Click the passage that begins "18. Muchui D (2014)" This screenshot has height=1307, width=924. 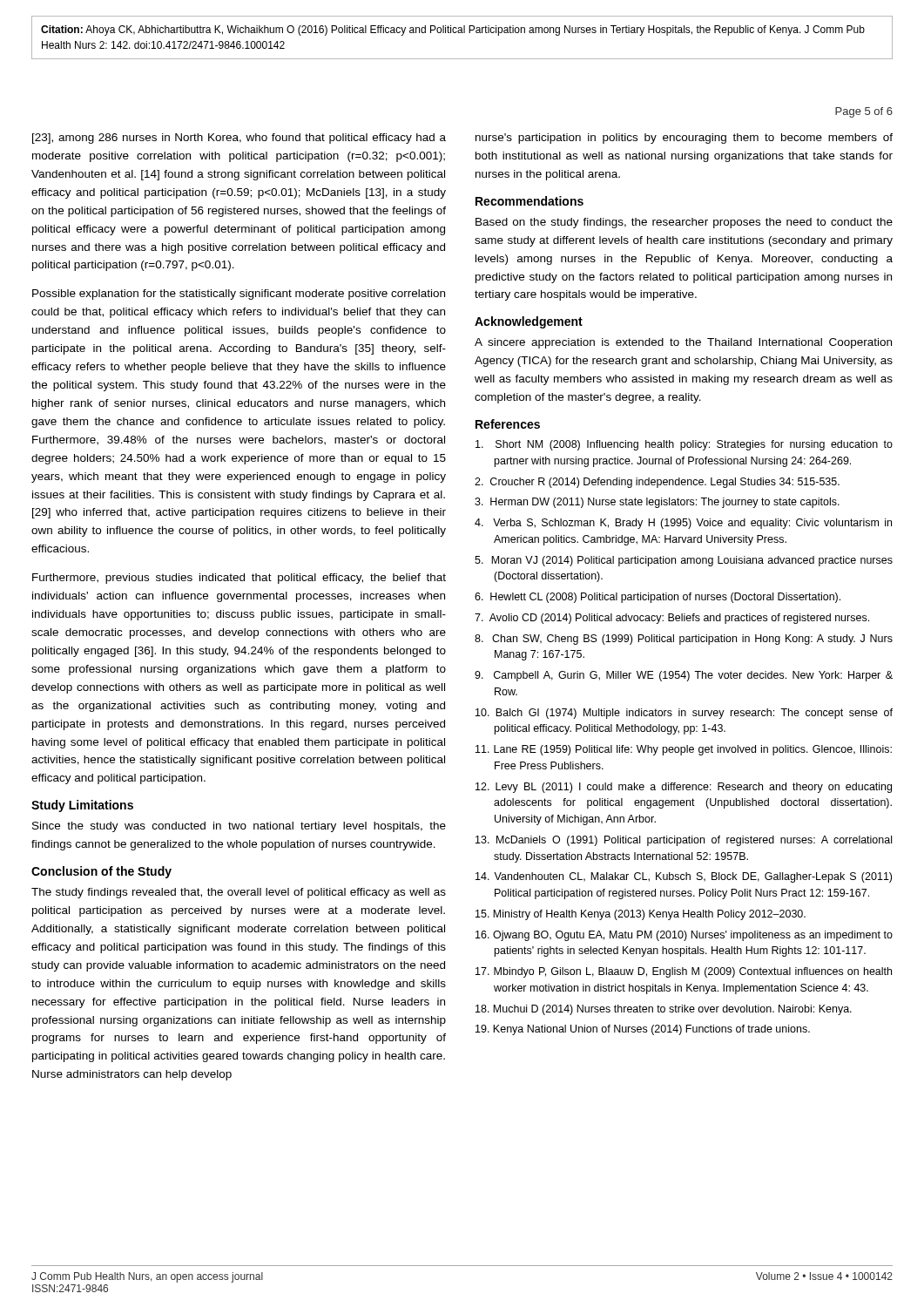point(663,1009)
